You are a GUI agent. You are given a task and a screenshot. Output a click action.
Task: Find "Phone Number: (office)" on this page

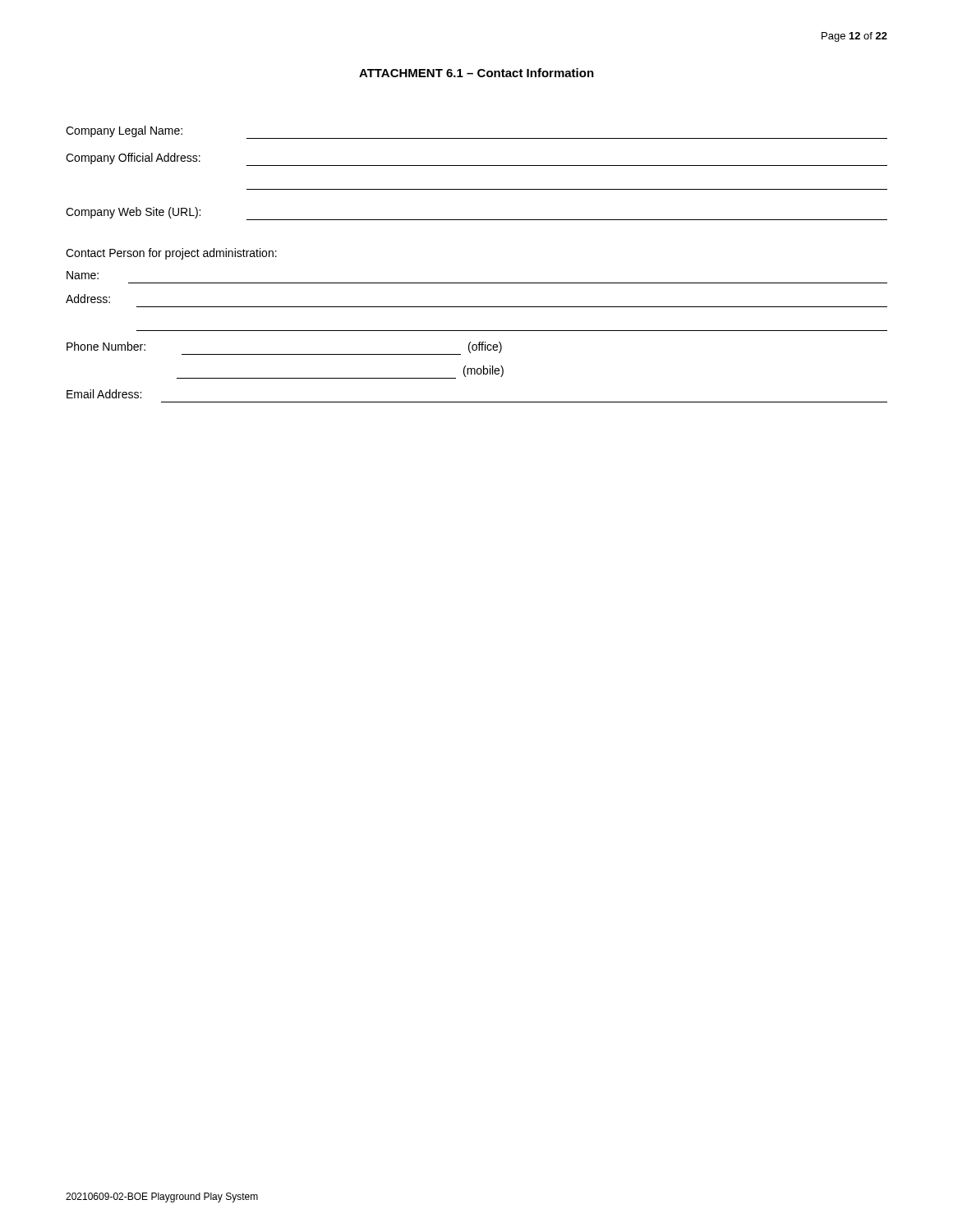[284, 347]
